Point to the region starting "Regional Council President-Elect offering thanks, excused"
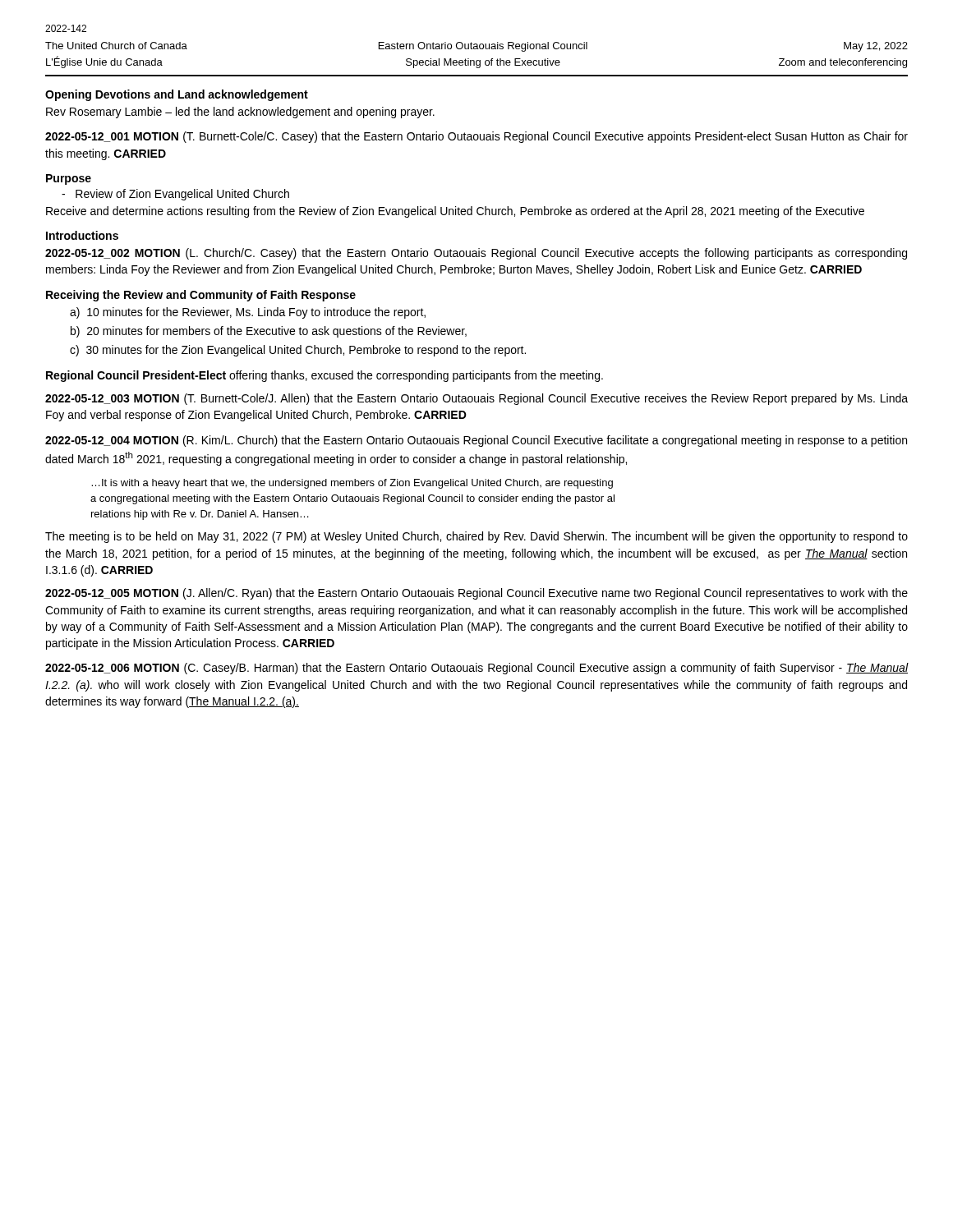The height and width of the screenshot is (1232, 953). [324, 375]
